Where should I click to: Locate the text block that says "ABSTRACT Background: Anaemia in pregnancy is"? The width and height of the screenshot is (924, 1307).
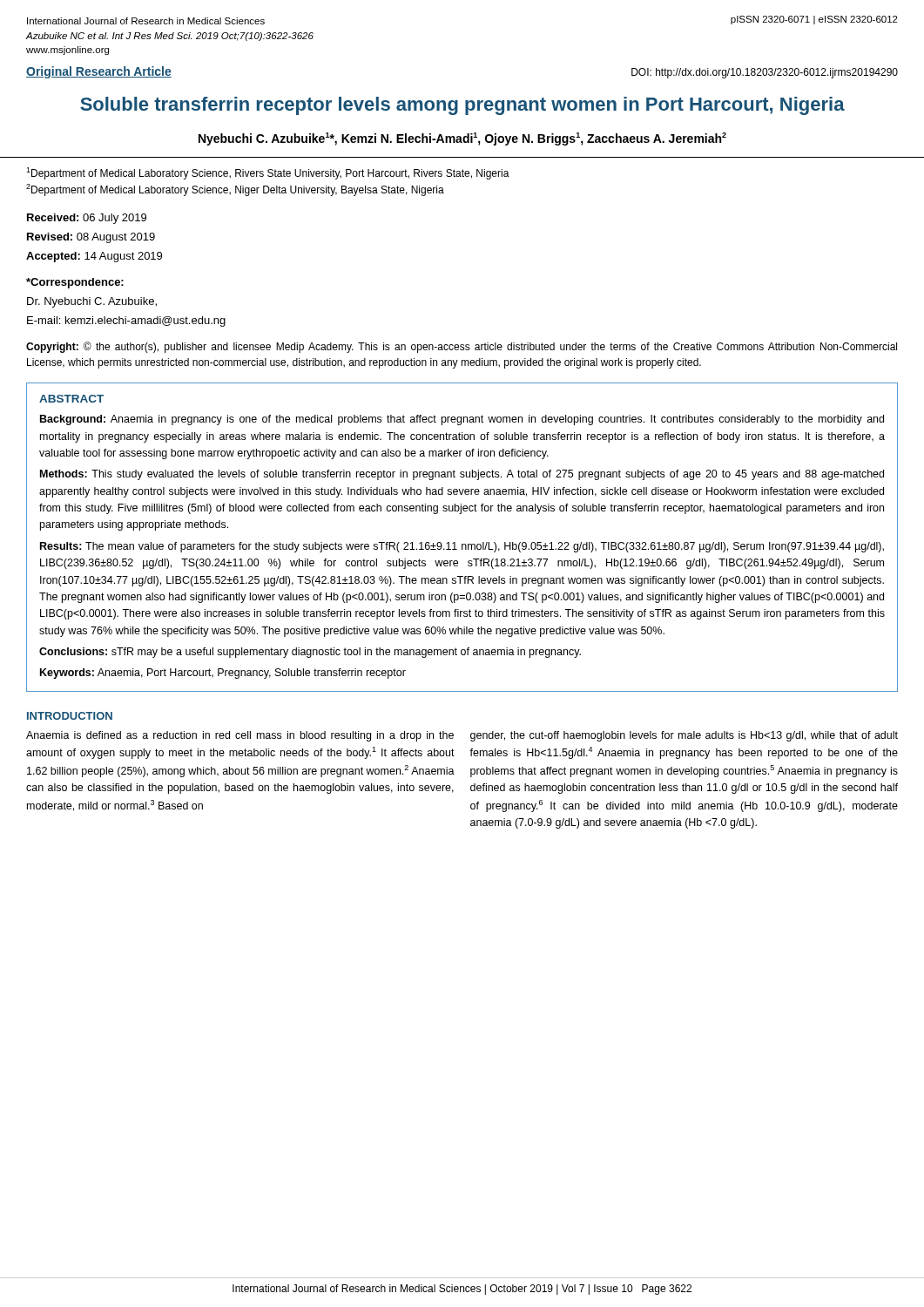pos(462,537)
